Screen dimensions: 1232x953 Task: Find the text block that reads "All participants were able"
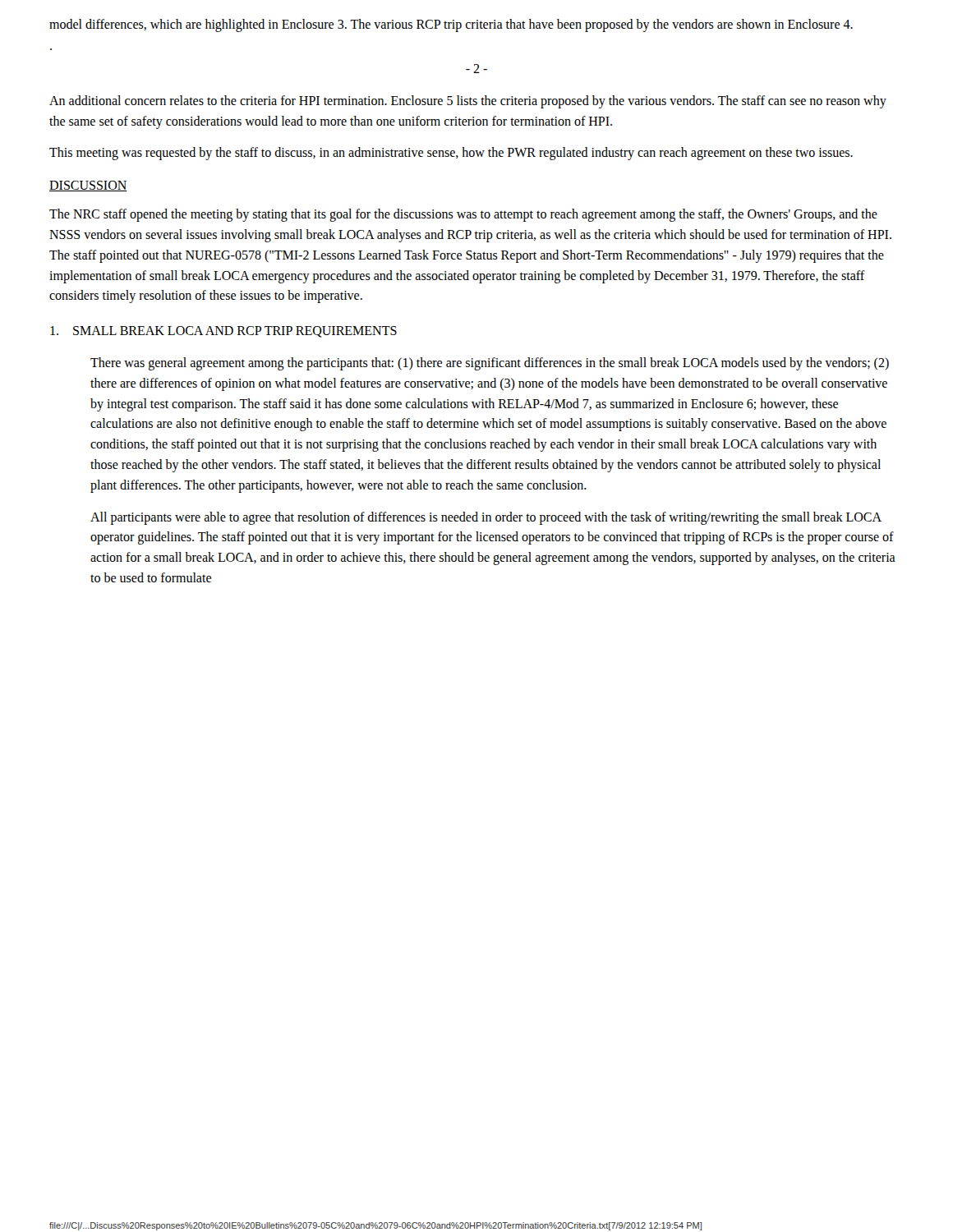[x=493, y=547]
